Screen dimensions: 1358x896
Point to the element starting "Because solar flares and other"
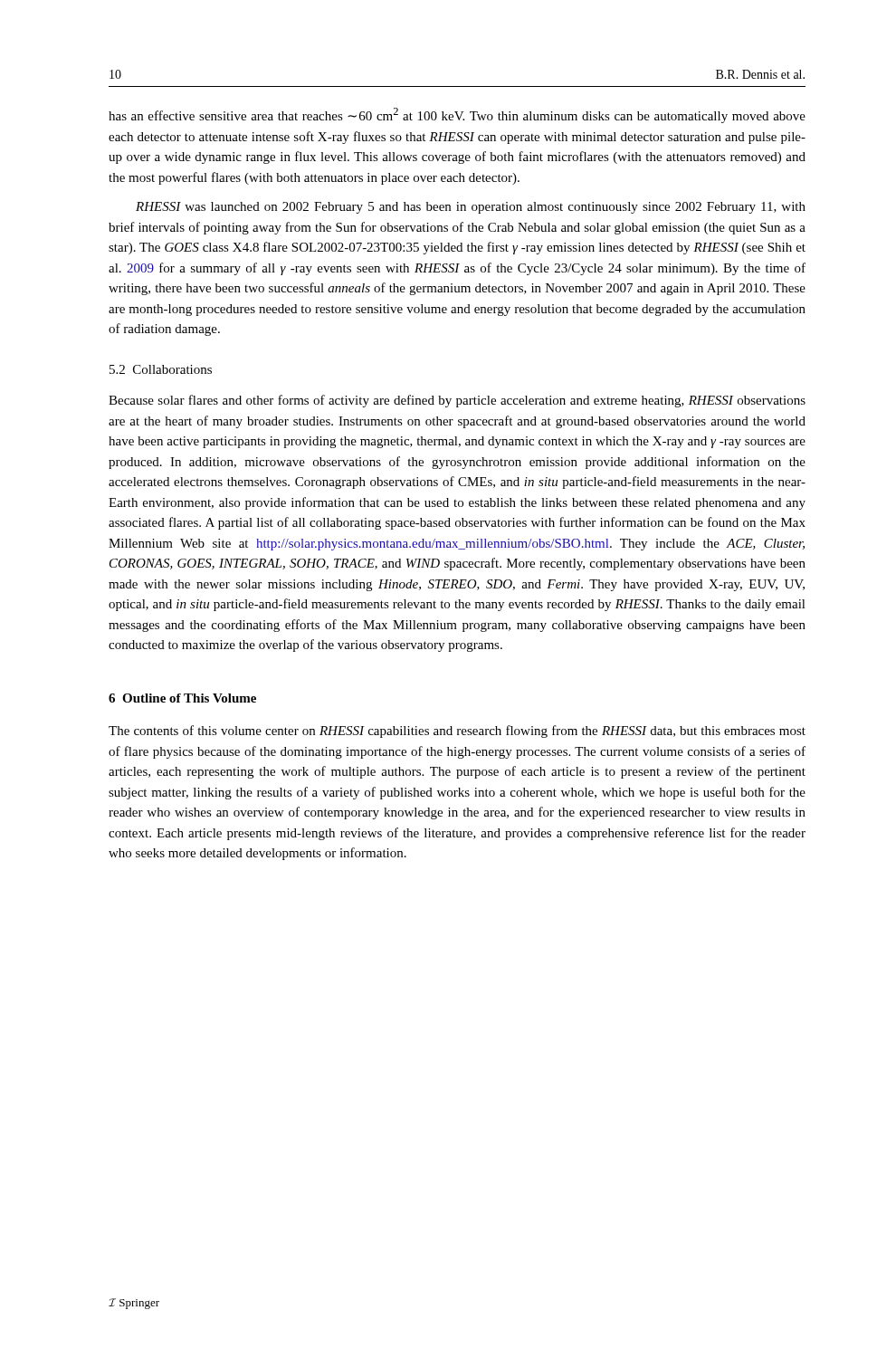(x=457, y=523)
